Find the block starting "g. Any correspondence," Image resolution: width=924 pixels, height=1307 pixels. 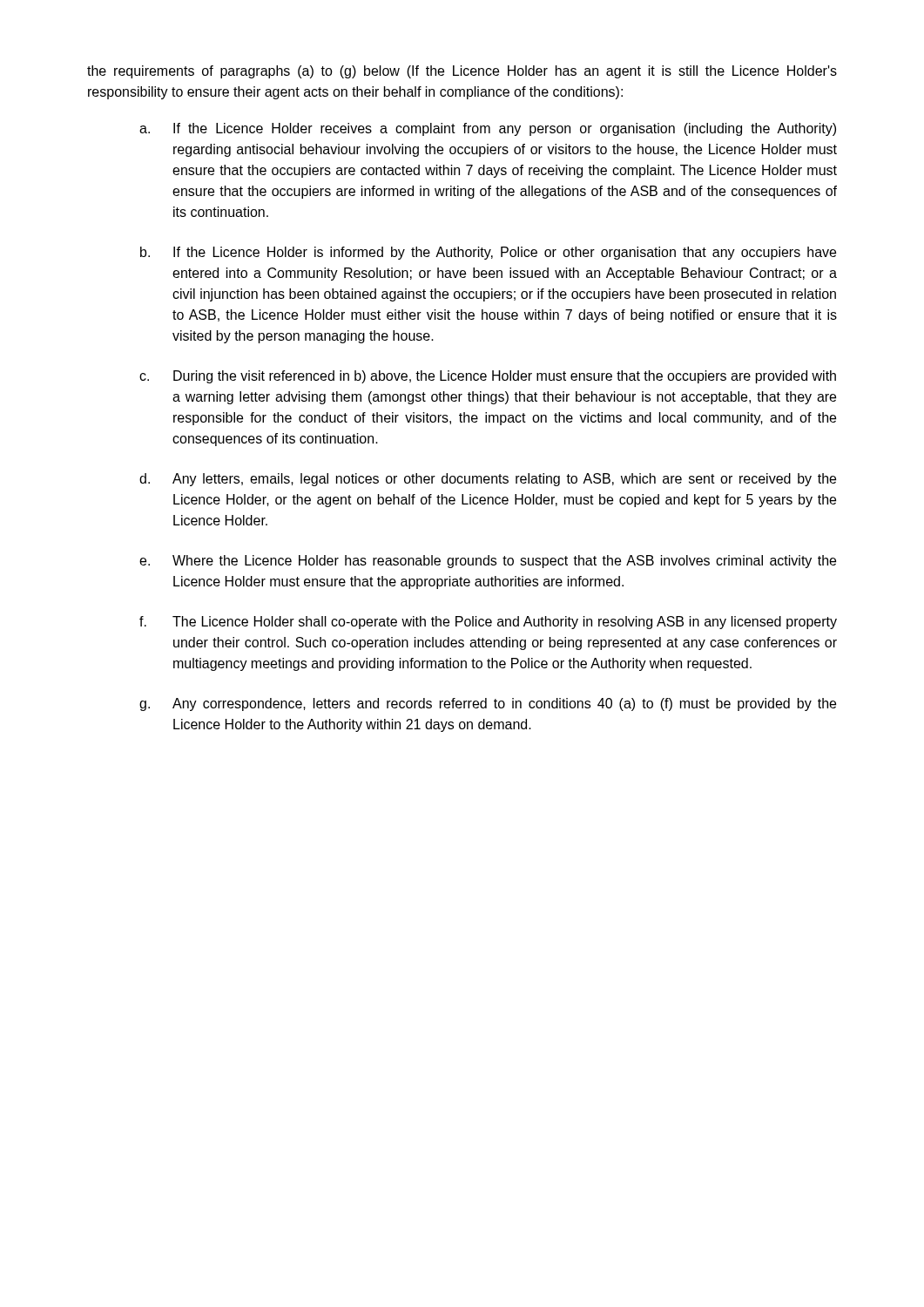[x=488, y=715]
